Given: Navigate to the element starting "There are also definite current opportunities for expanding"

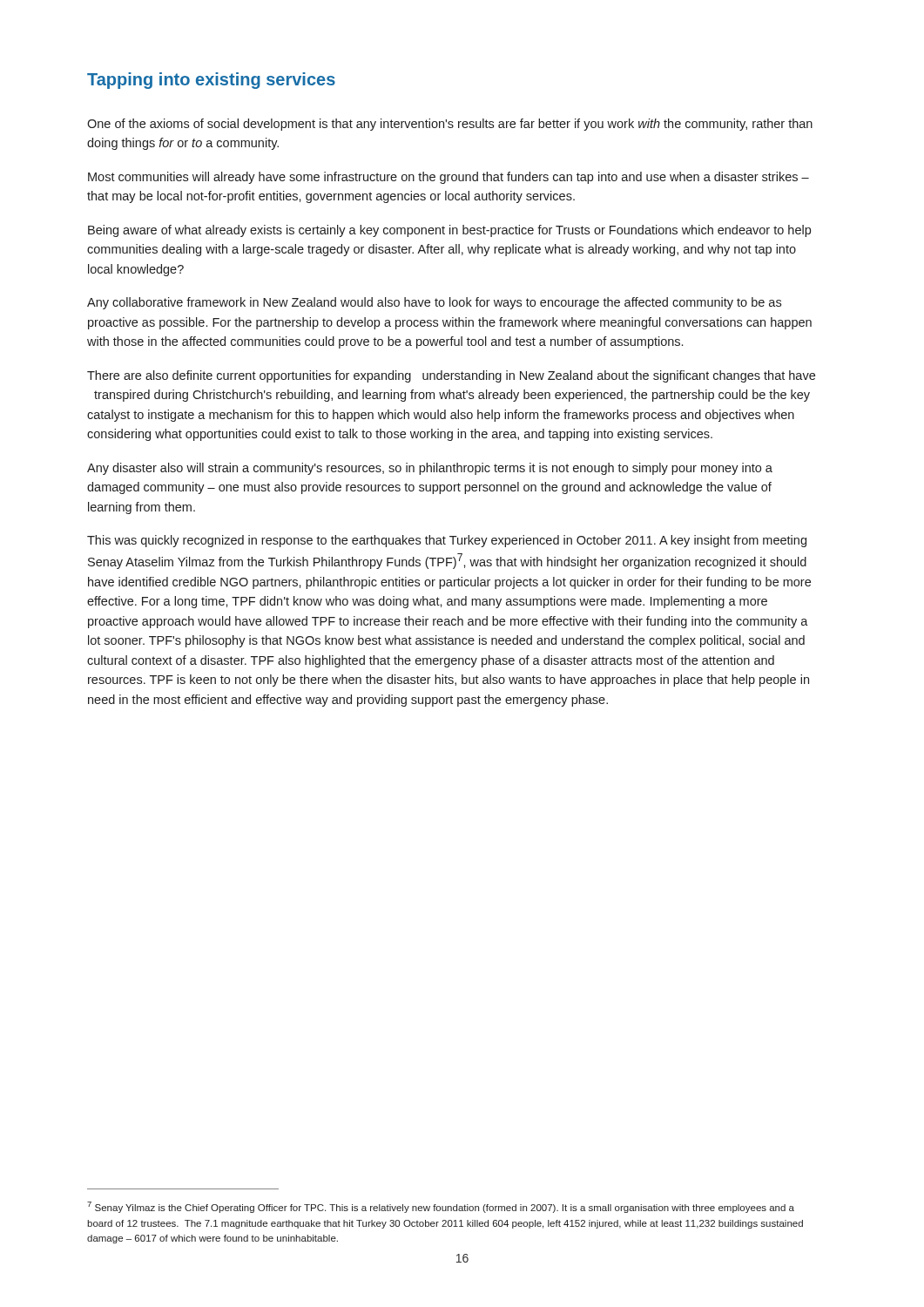Looking at the screenshot, I should pyautogui.click(x=451, y=405).
